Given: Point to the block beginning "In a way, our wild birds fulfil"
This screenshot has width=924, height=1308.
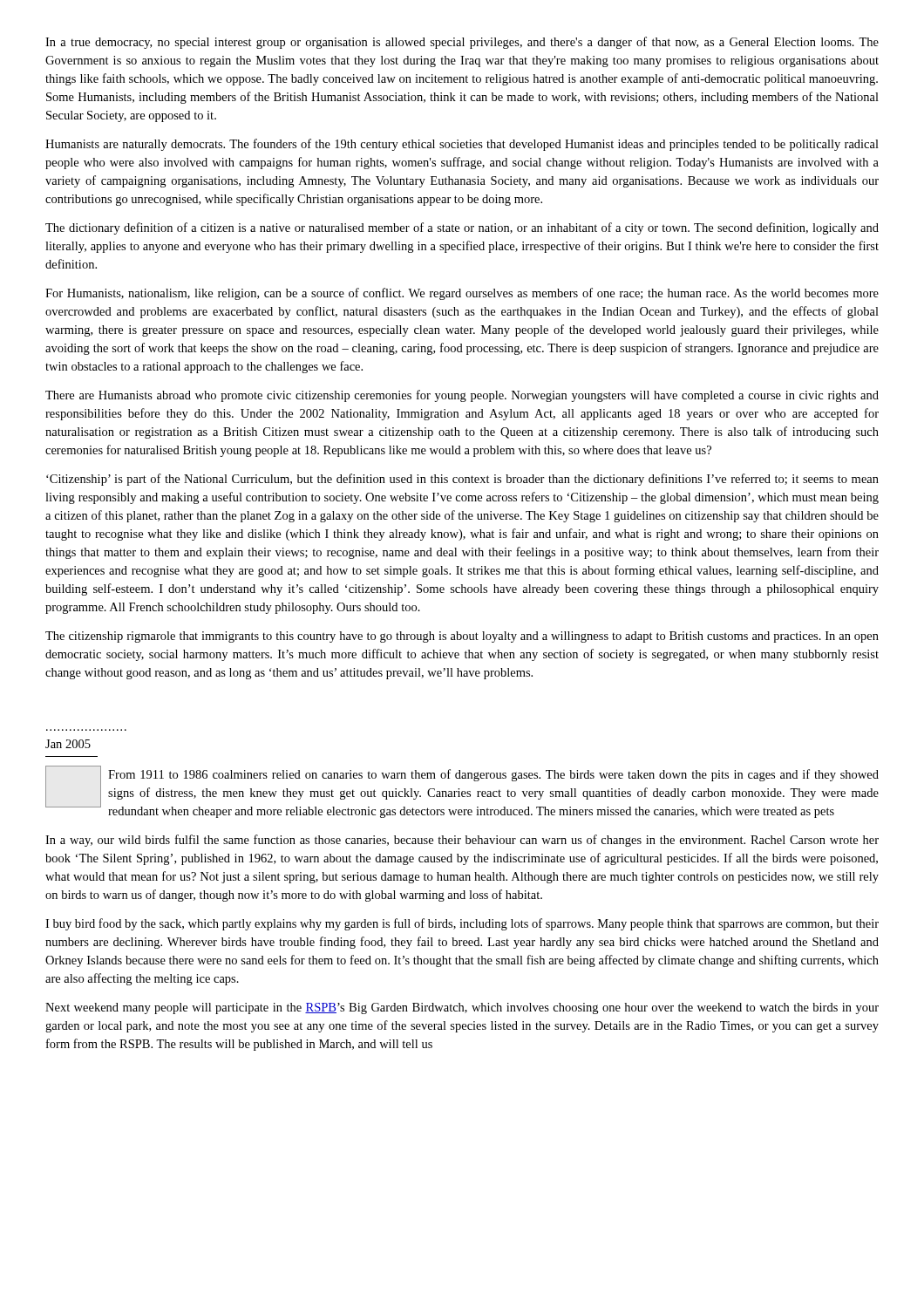Looking at the screenshot, I should (x=462, y=867).
